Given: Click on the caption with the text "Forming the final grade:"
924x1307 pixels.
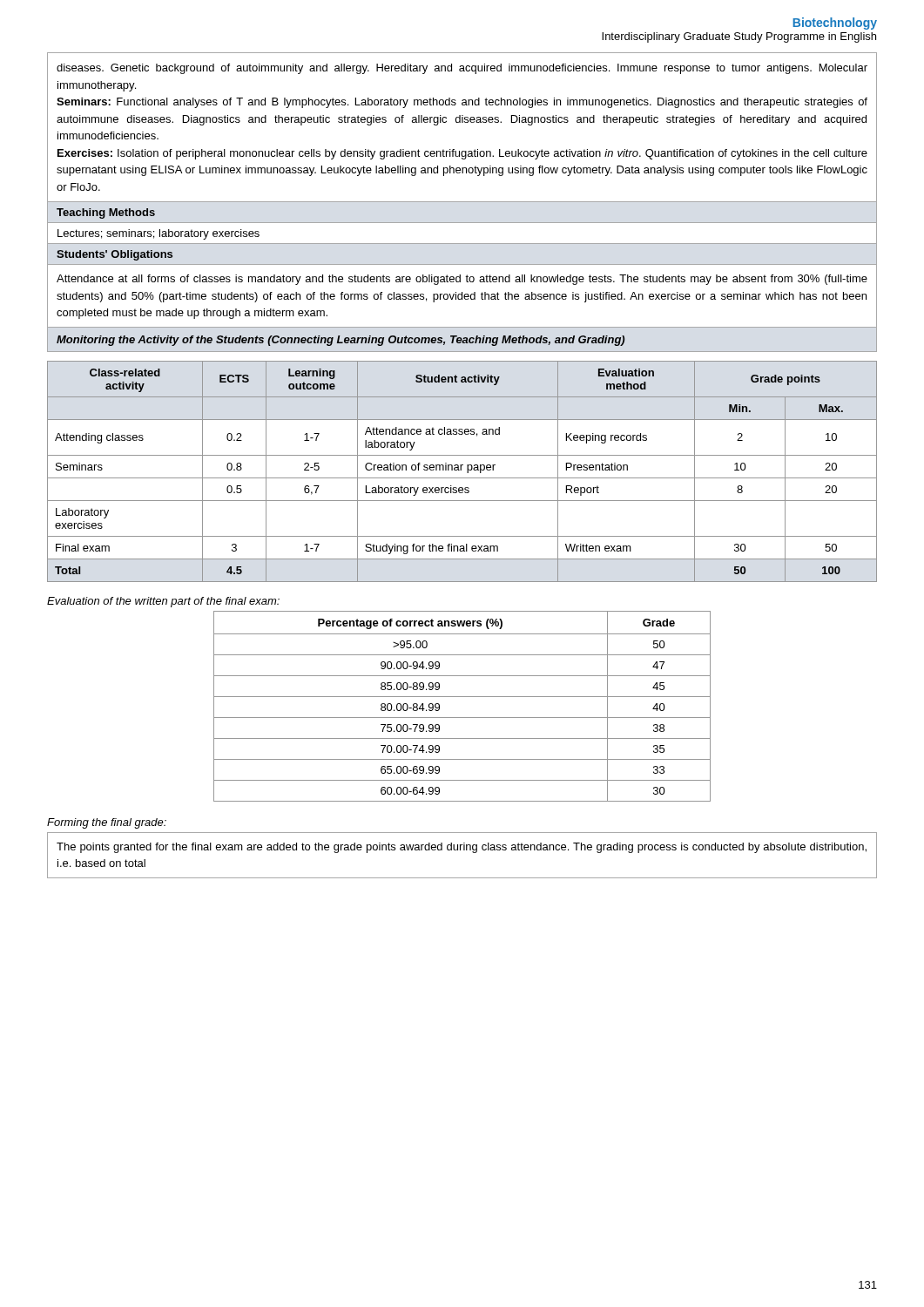Looking at the screenshot, I should (x=107, y=822).
